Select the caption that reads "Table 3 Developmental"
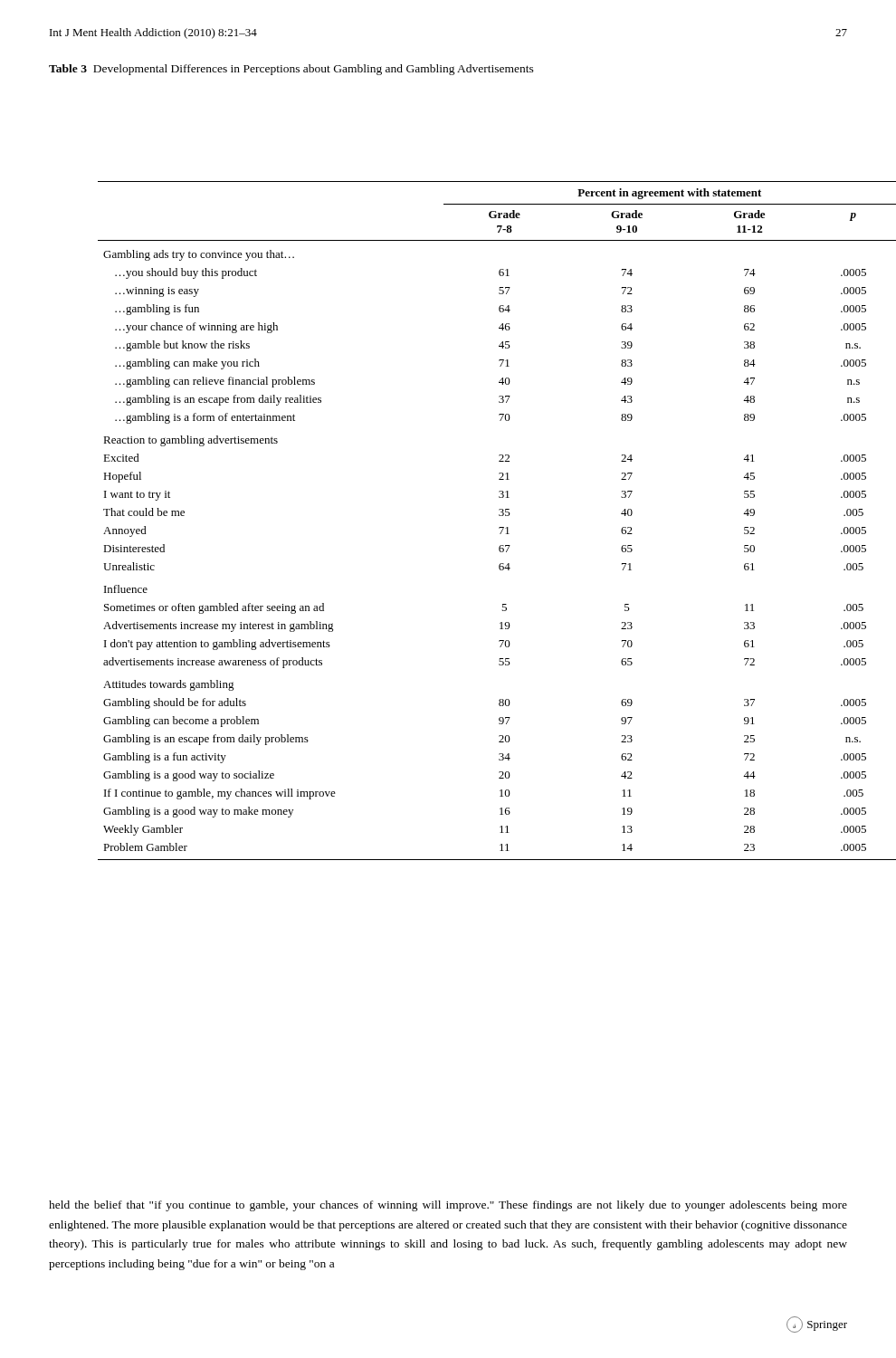The height and width of the screenshot is (1358, 896). 291,68
